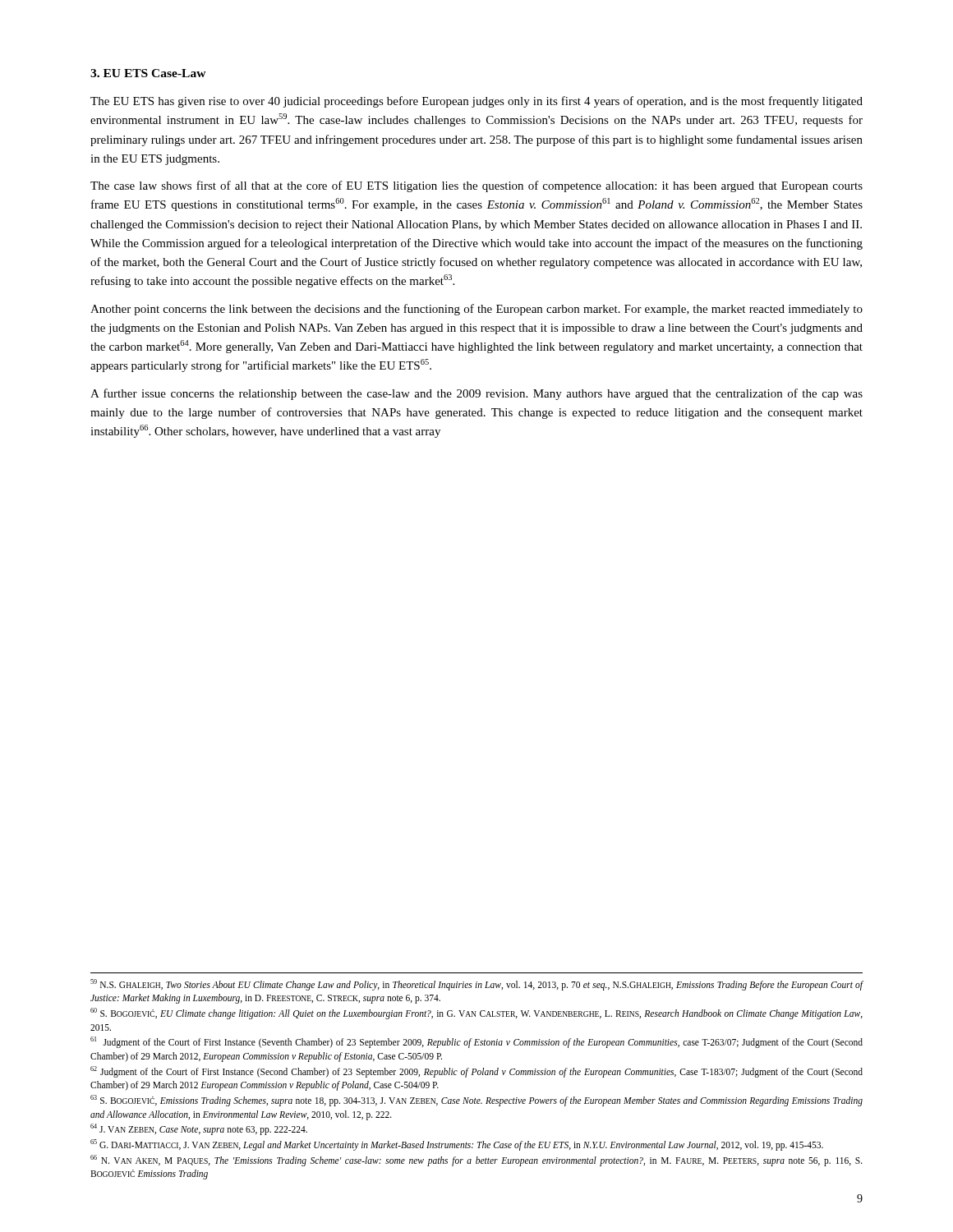Select the text block containing "Another point concerns the link between the"
The image size is (953, 1232).
click(476, 337)
